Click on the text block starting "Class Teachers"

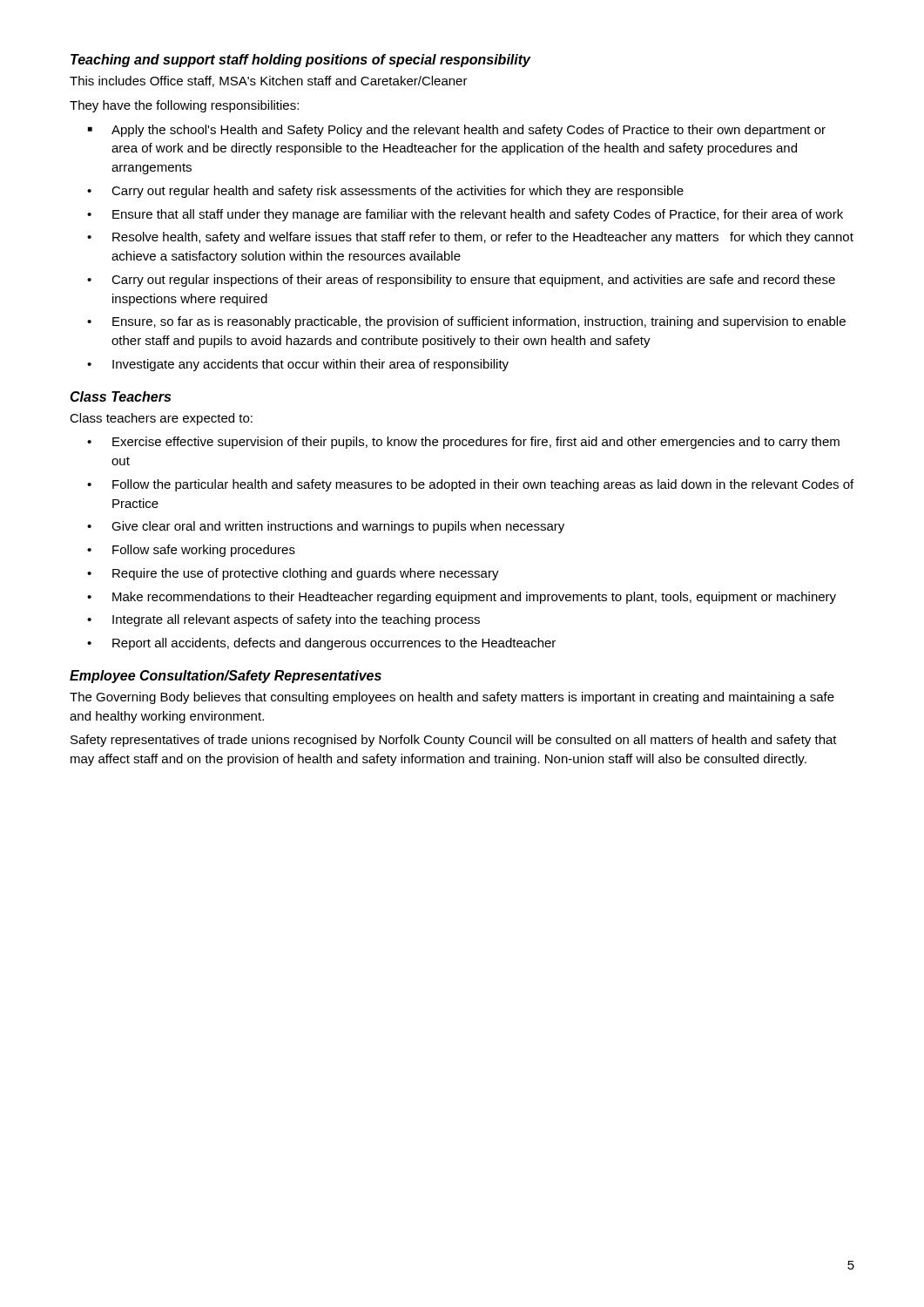coord(121,396)
